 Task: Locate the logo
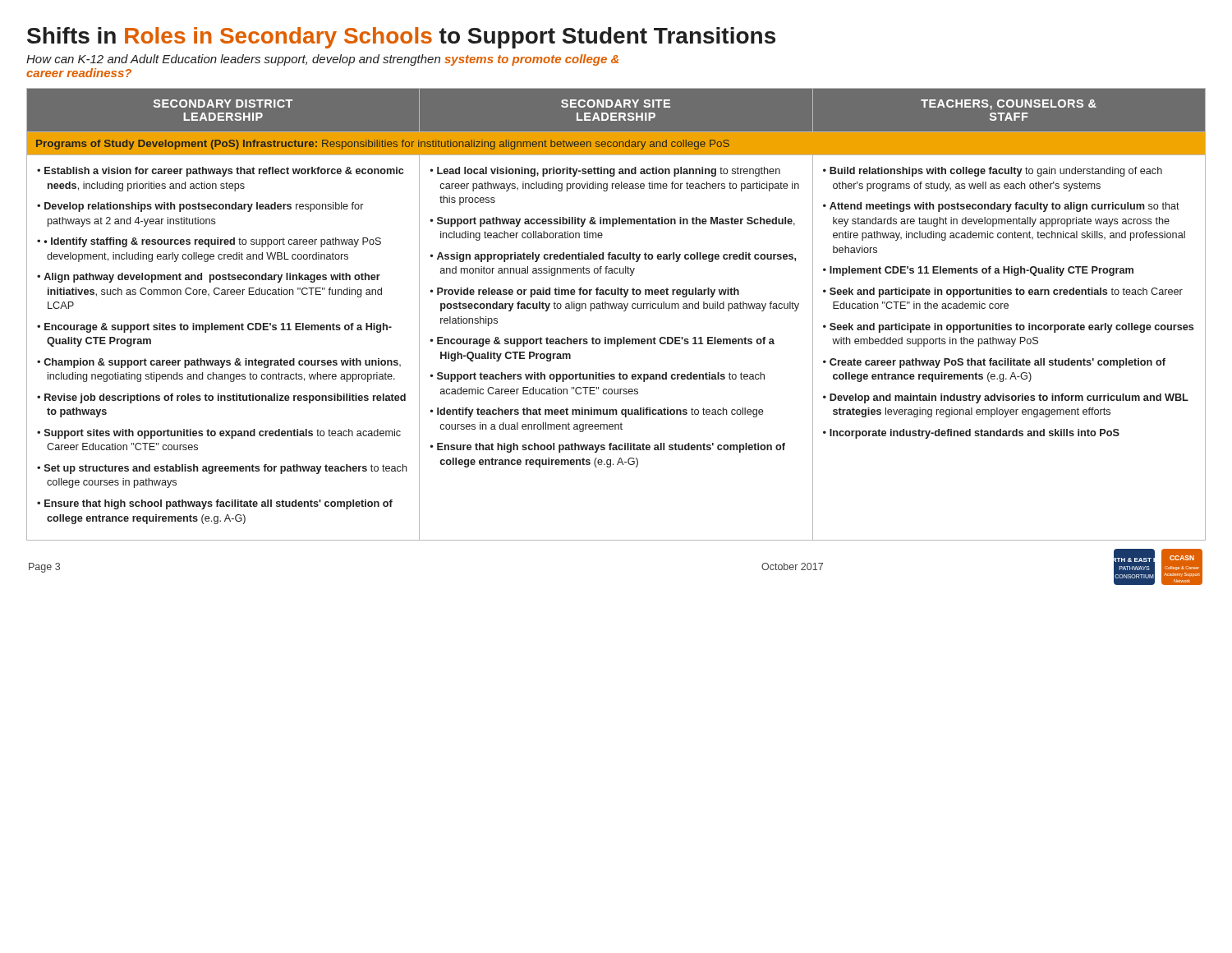coord(1159,567)
